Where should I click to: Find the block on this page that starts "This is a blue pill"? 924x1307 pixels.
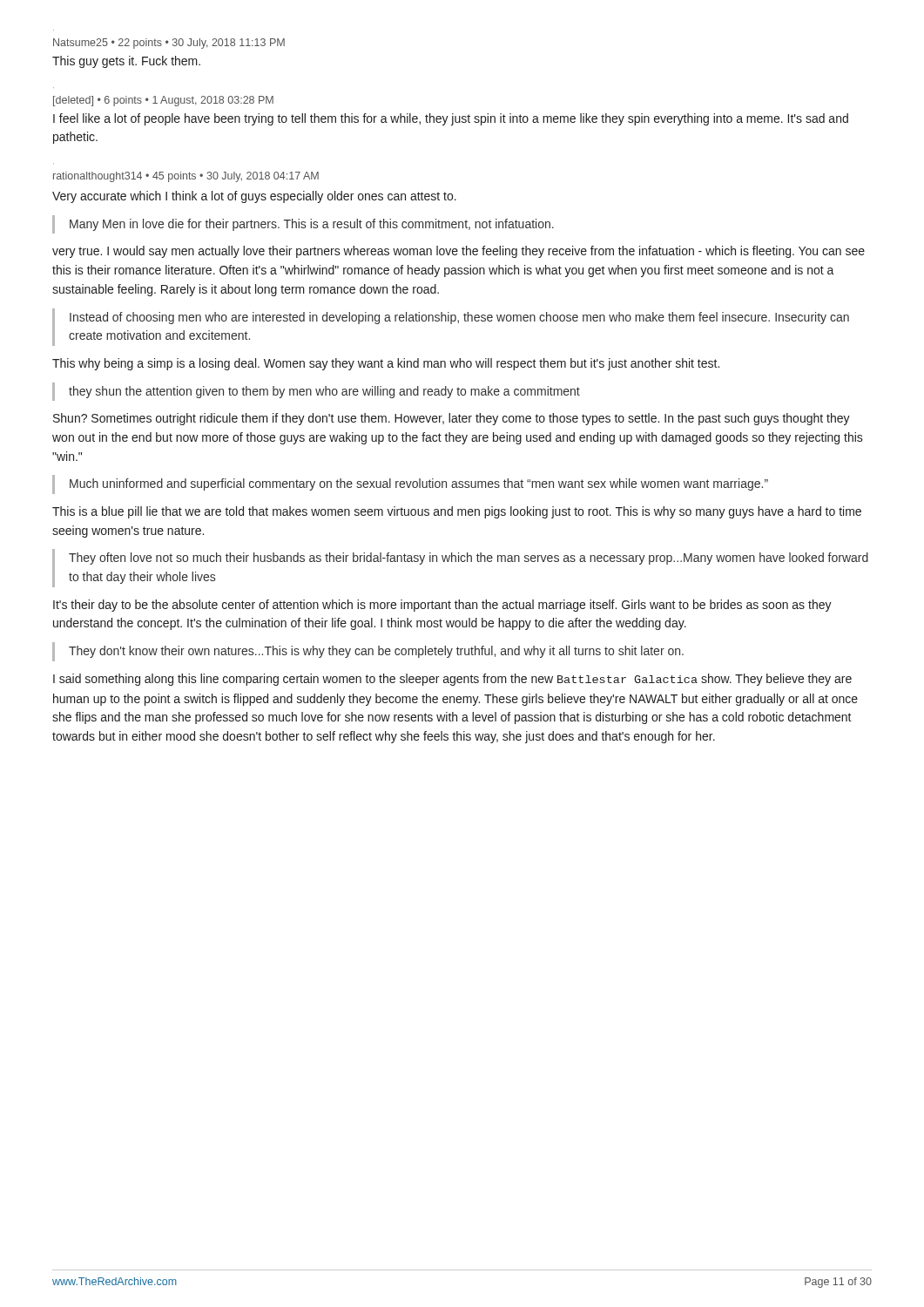tap(457, 521)
